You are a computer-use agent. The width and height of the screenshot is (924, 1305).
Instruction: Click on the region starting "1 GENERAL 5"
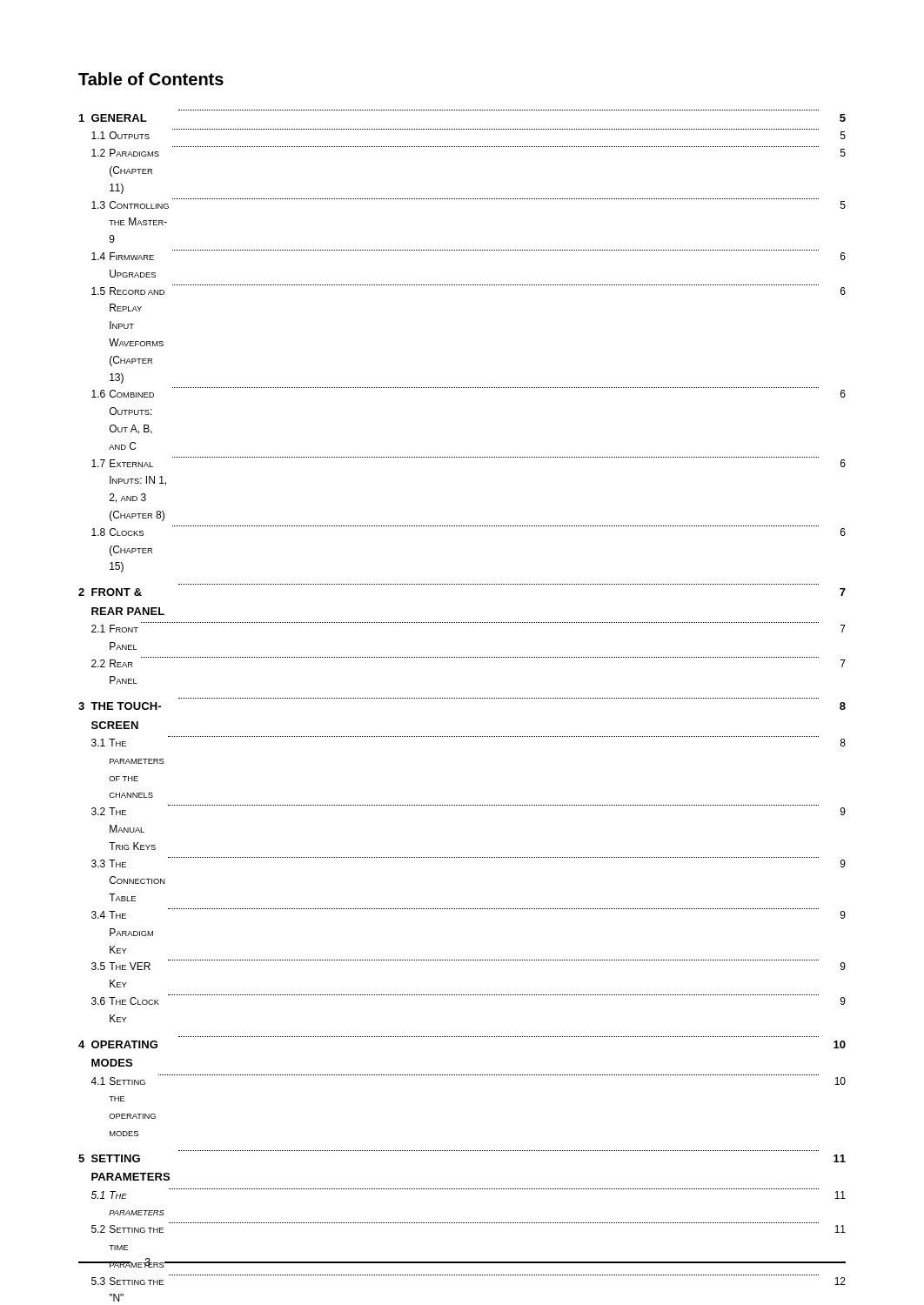coord(462,117)
